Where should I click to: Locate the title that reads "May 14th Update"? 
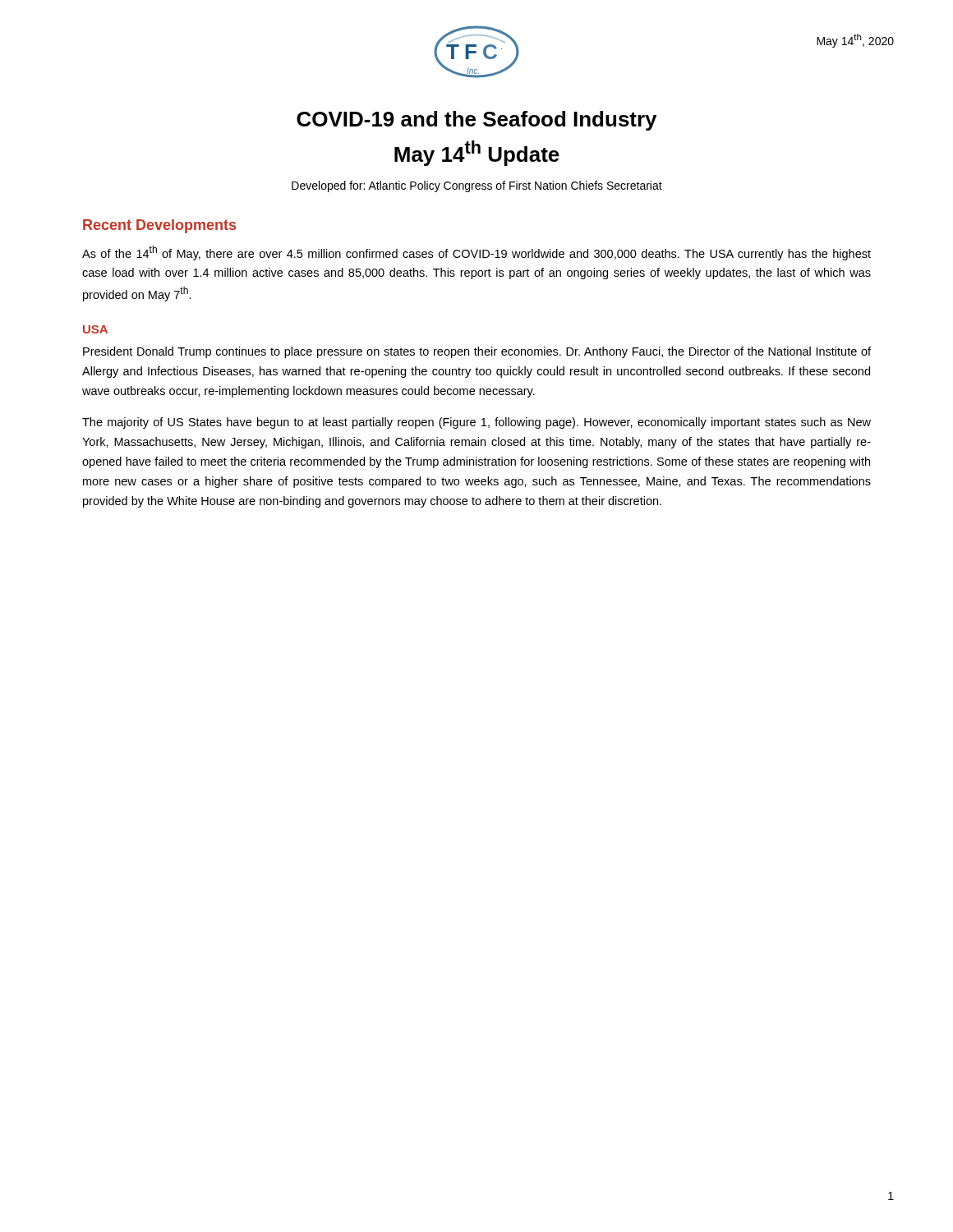476,152
